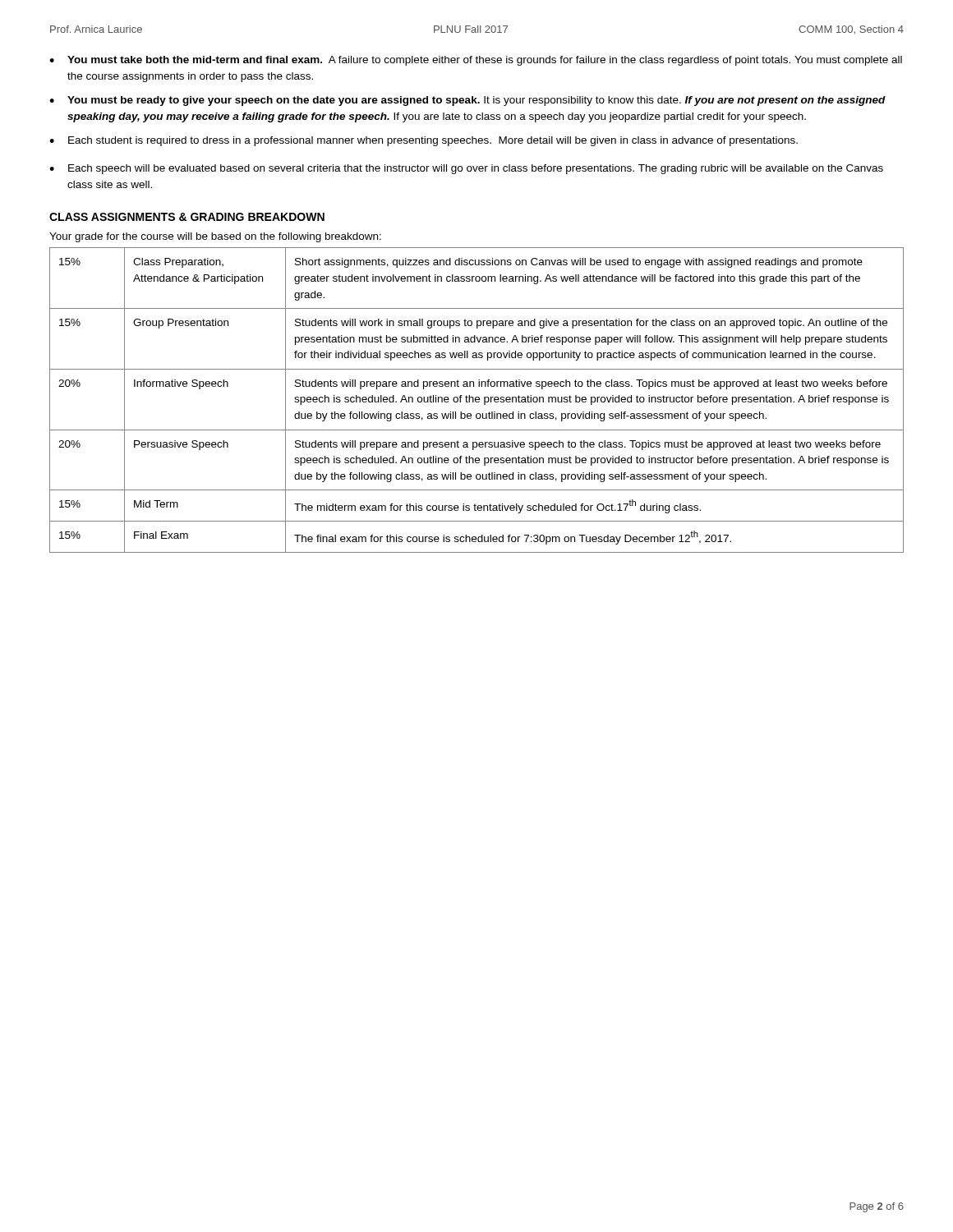
Task: Point to the region starting "• You must be"
Action: pyautogui.click(x=476, y=108)
